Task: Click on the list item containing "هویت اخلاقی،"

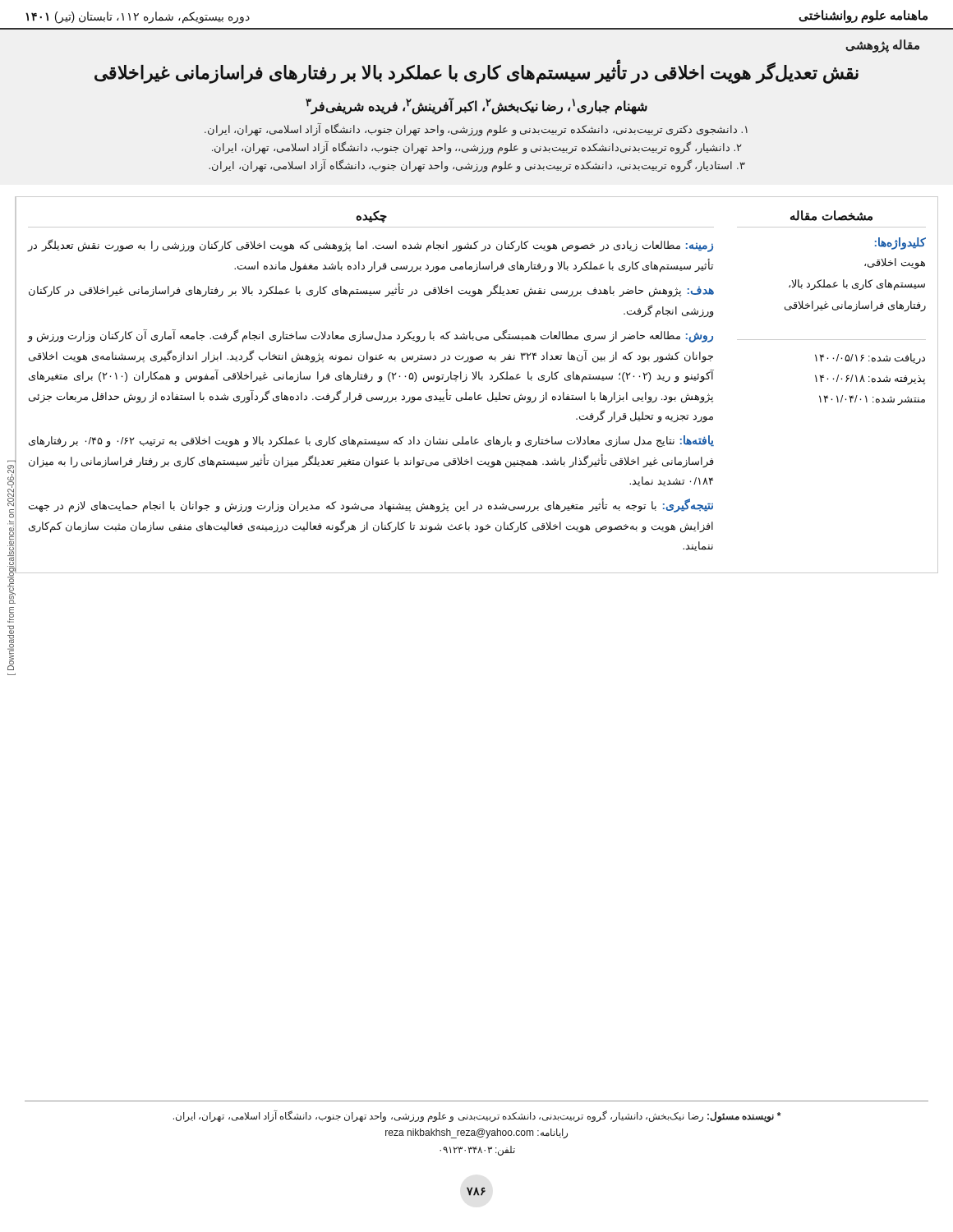Action: (x=895, y=263)
